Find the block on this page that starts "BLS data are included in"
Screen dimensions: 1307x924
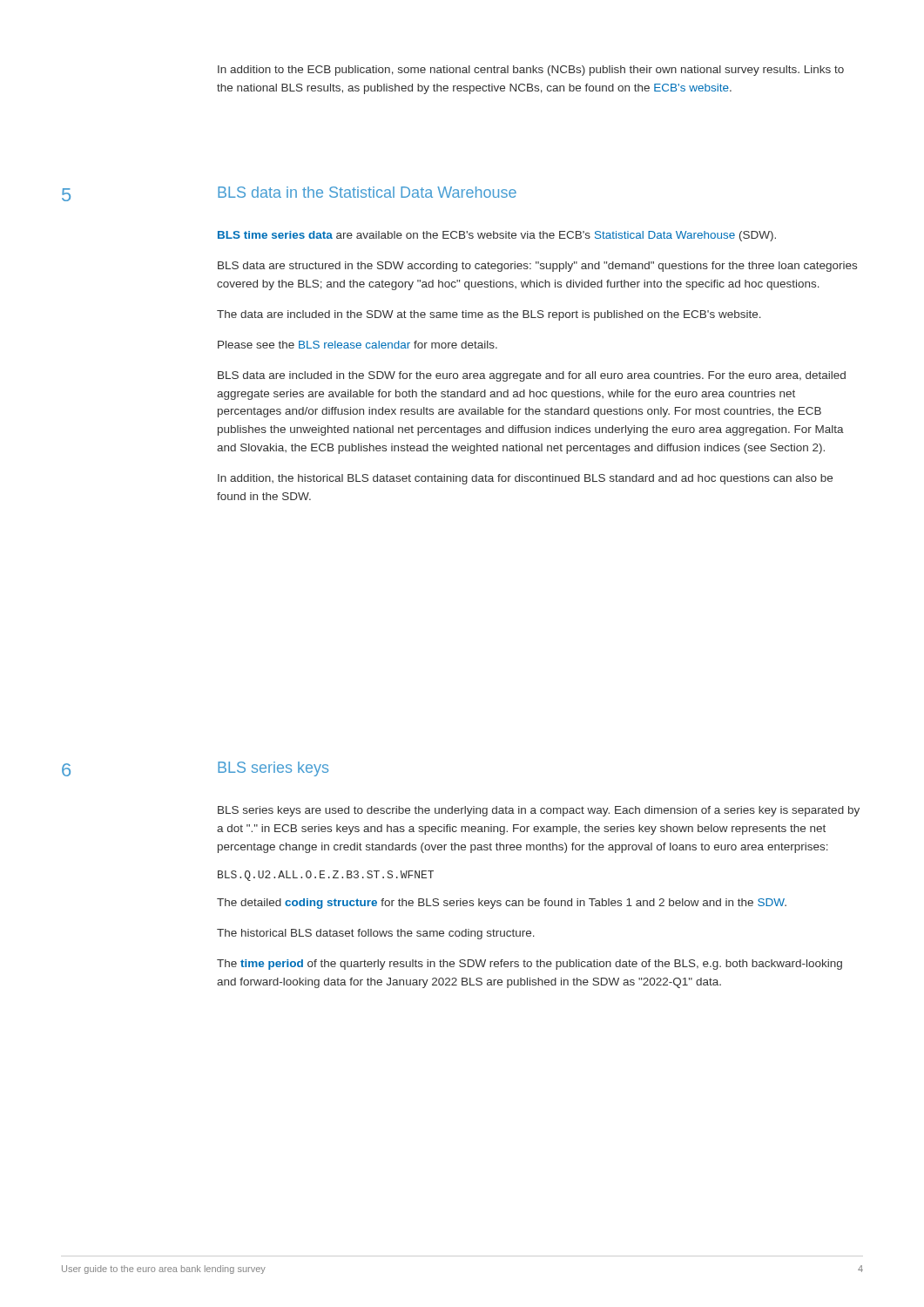pos(540,412)
